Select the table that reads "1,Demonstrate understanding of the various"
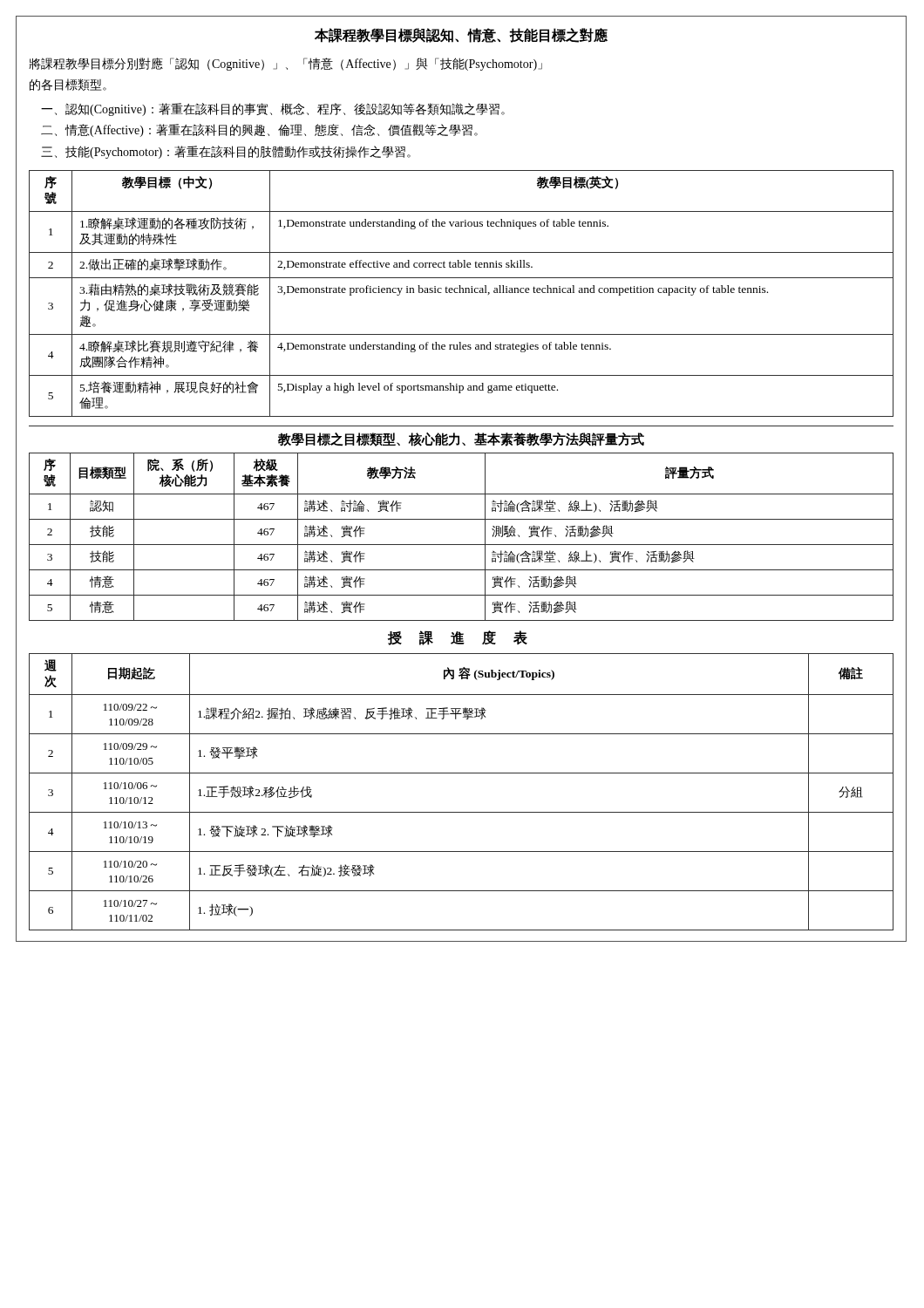 point(461,294)
